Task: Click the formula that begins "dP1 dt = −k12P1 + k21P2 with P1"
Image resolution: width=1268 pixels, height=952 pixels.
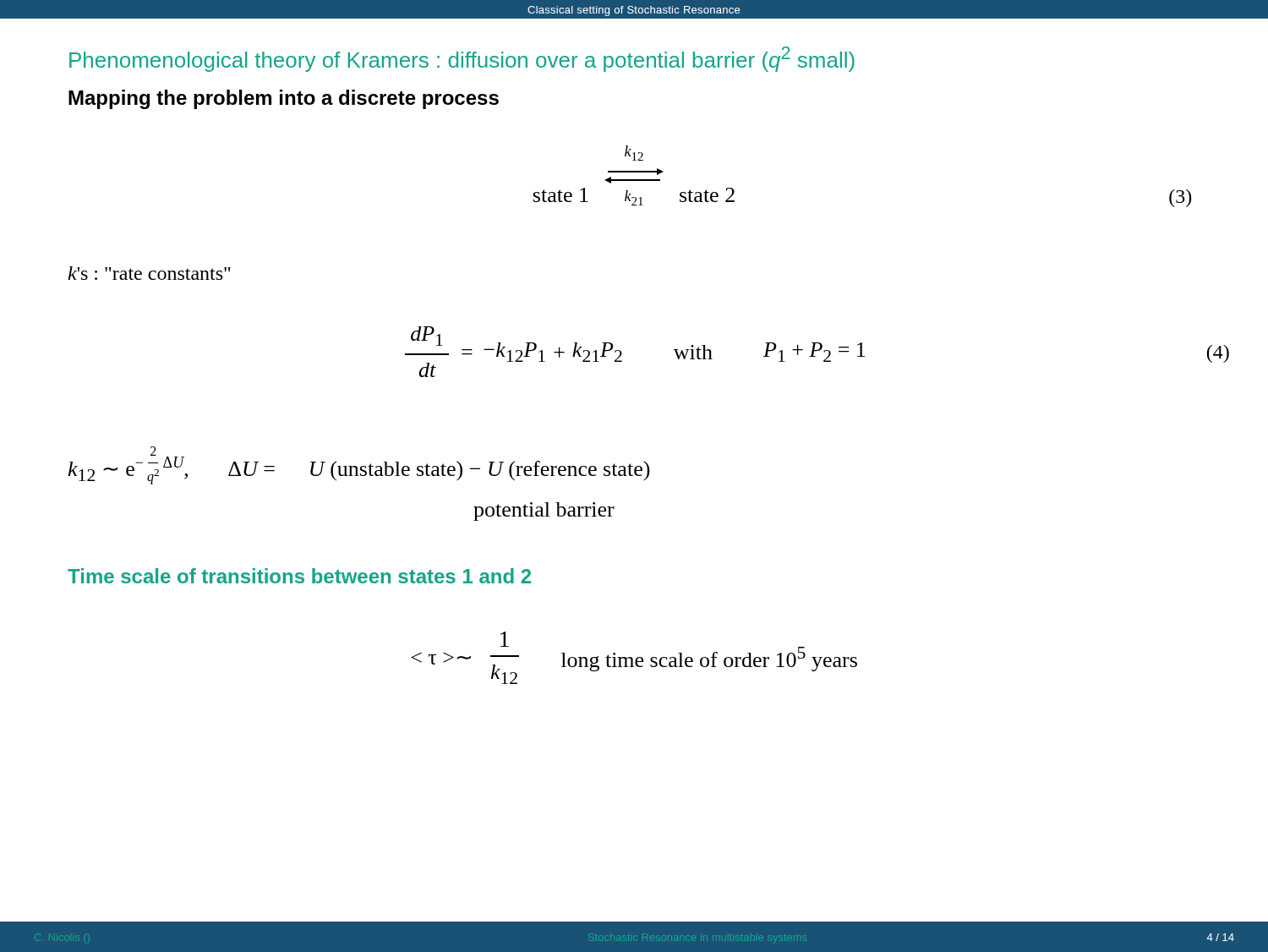Action: tap(816, 352)
